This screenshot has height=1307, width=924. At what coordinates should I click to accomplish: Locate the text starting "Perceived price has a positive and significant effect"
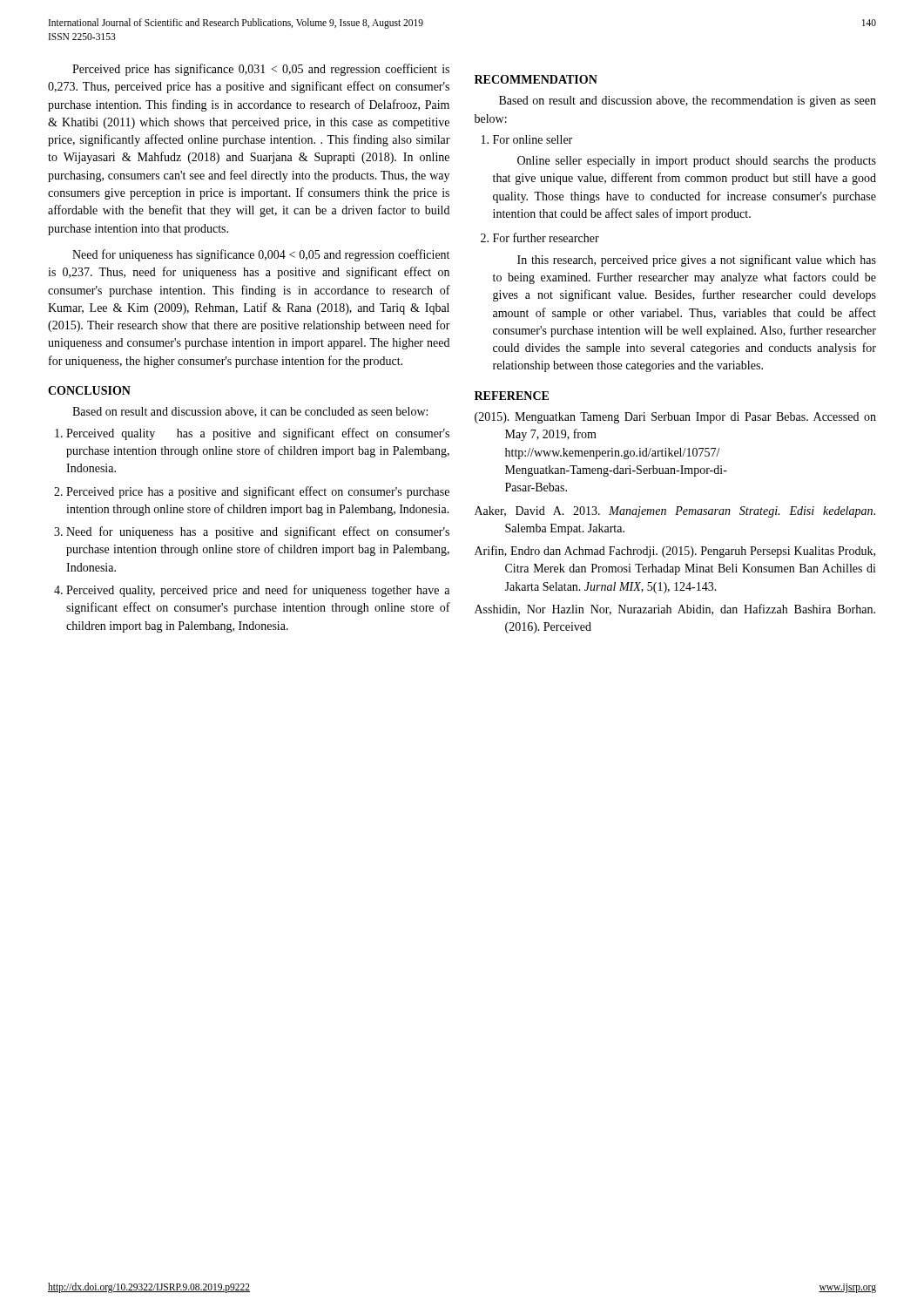(x=258, y=500)
